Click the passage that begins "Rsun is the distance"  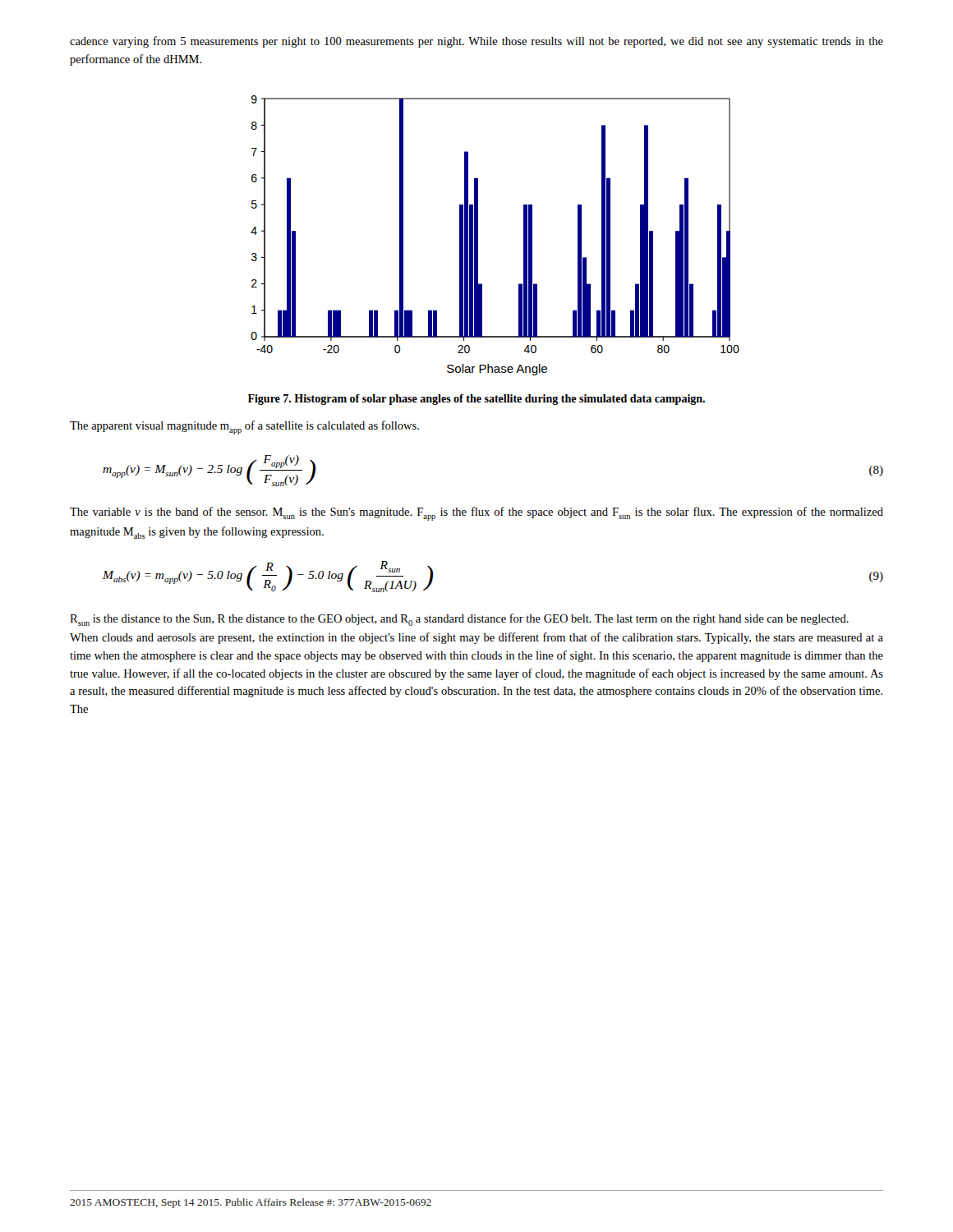[476, 663]
